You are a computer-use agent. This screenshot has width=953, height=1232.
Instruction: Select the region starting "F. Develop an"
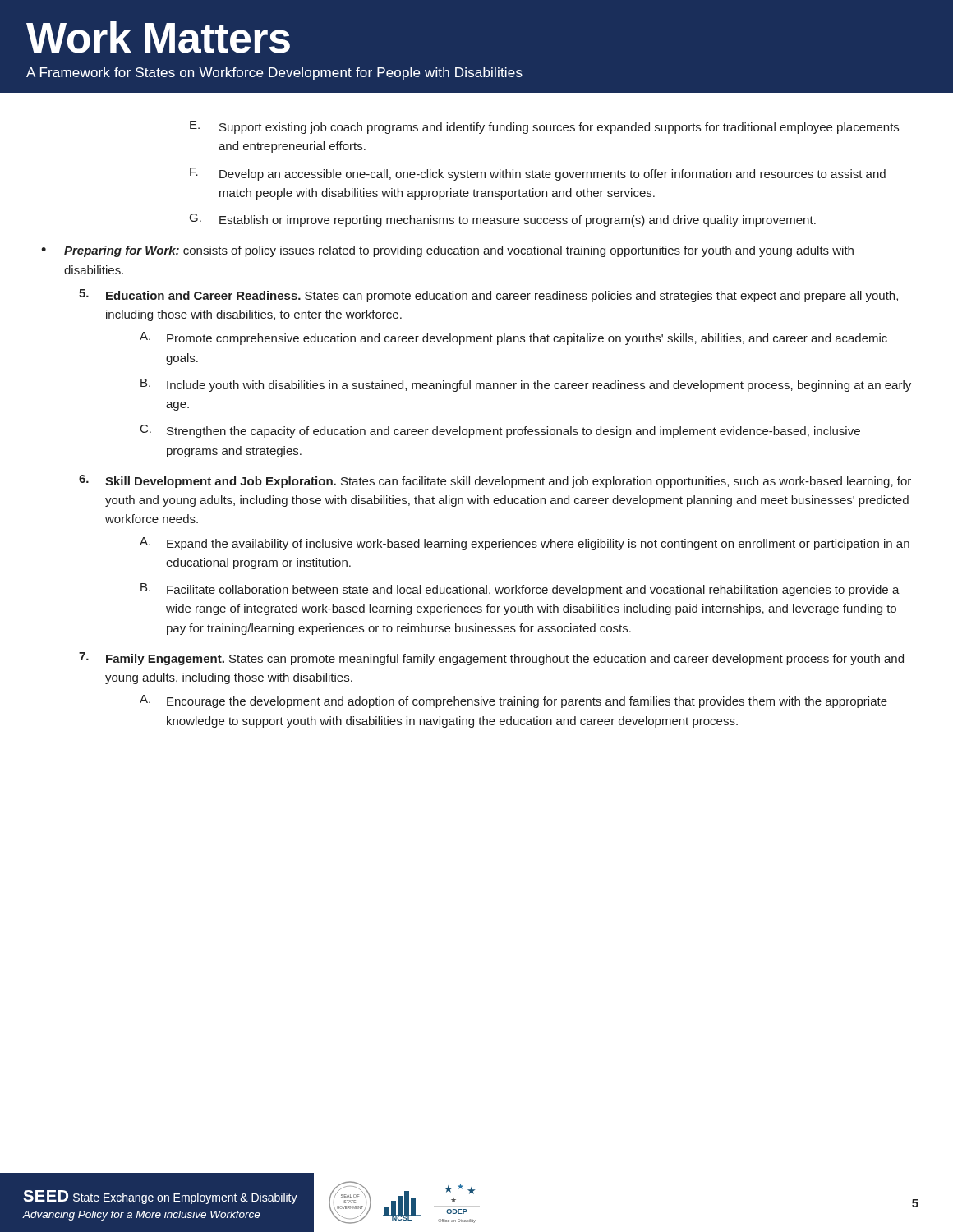tap(550, 183)
